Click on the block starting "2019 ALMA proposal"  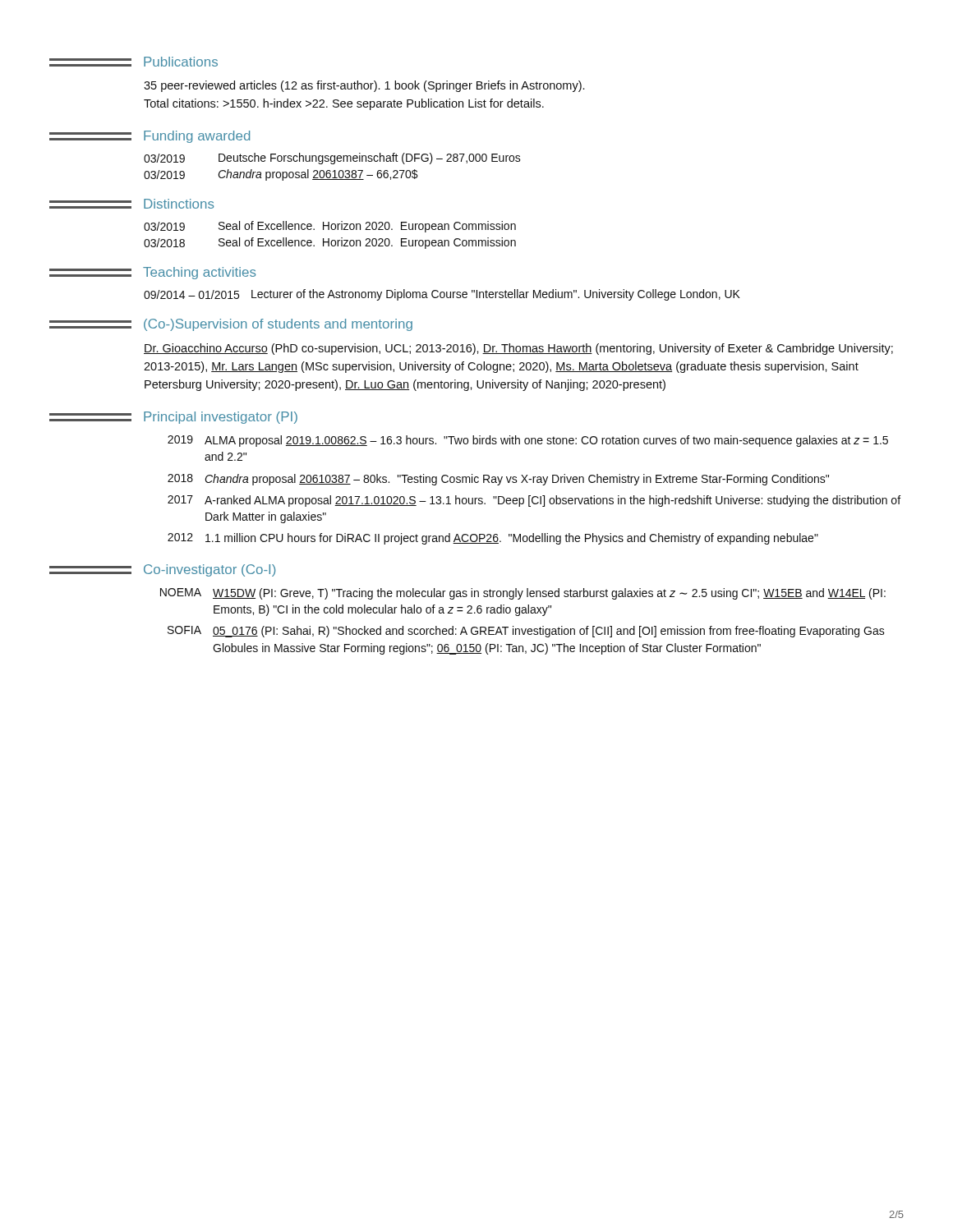524,449
